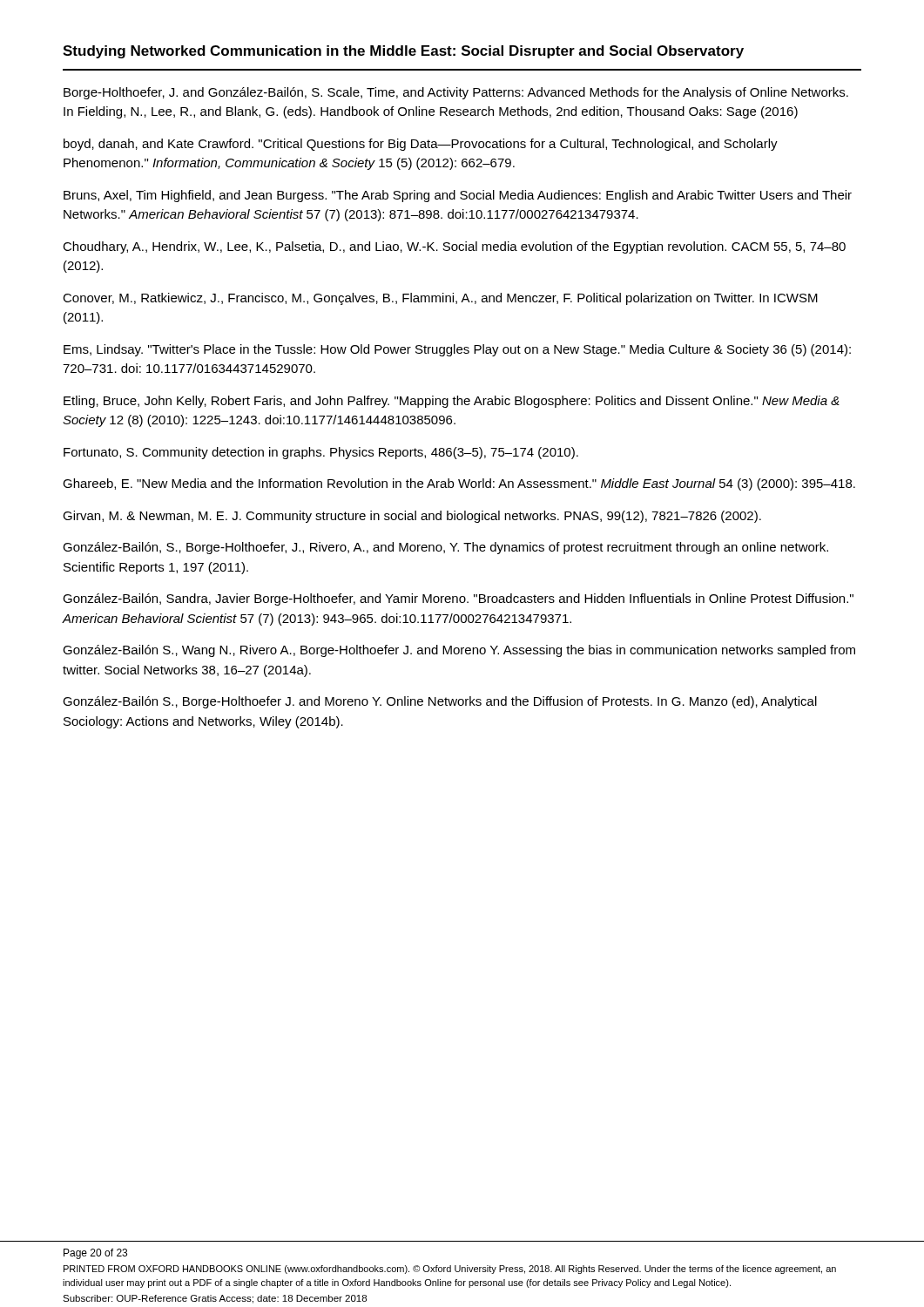
Task: Locate the passage starting "Choudhary, A., Hendrix, W., Lee,"
Action: click(454, 256)
